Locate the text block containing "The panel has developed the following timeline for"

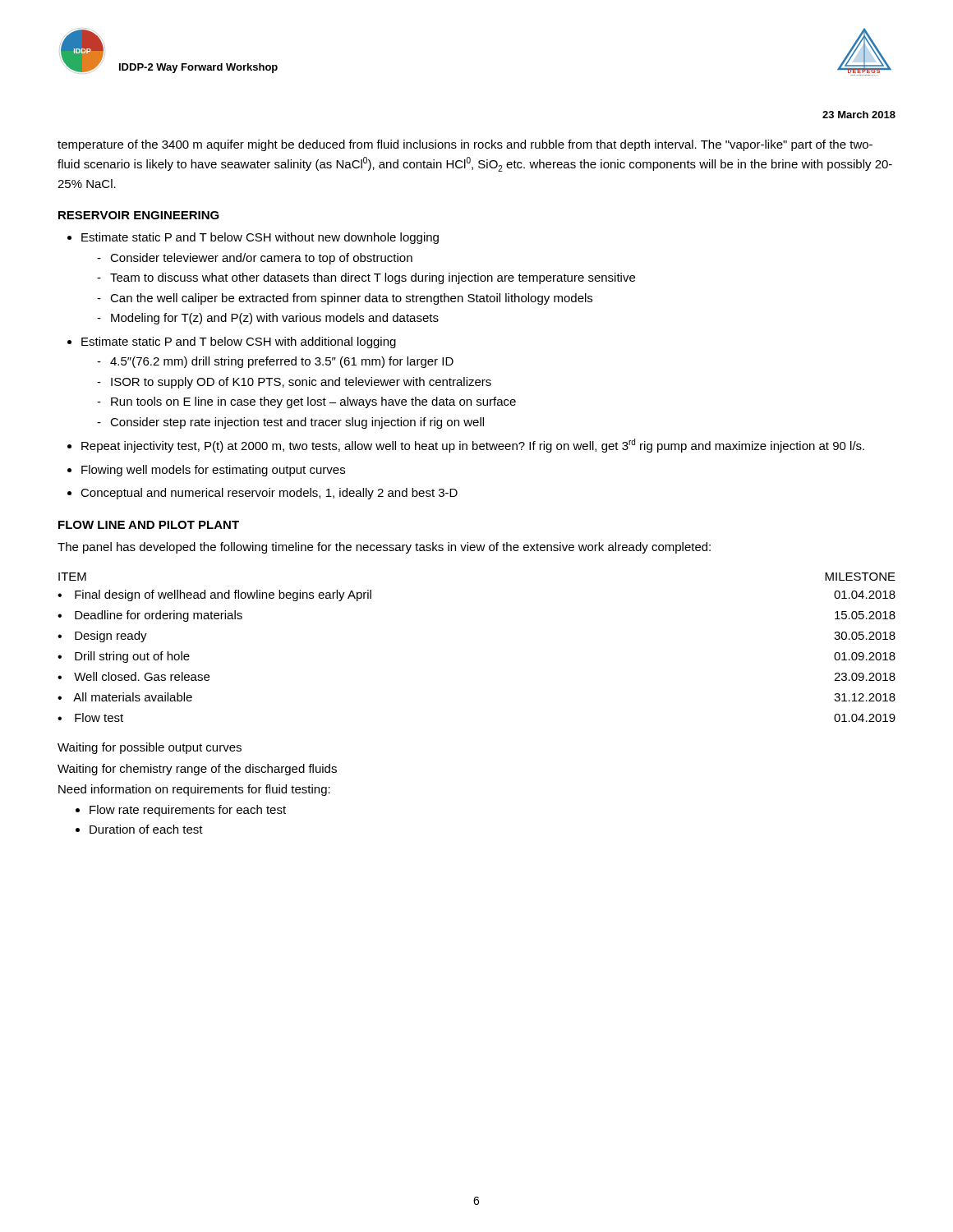click(385, 546)
